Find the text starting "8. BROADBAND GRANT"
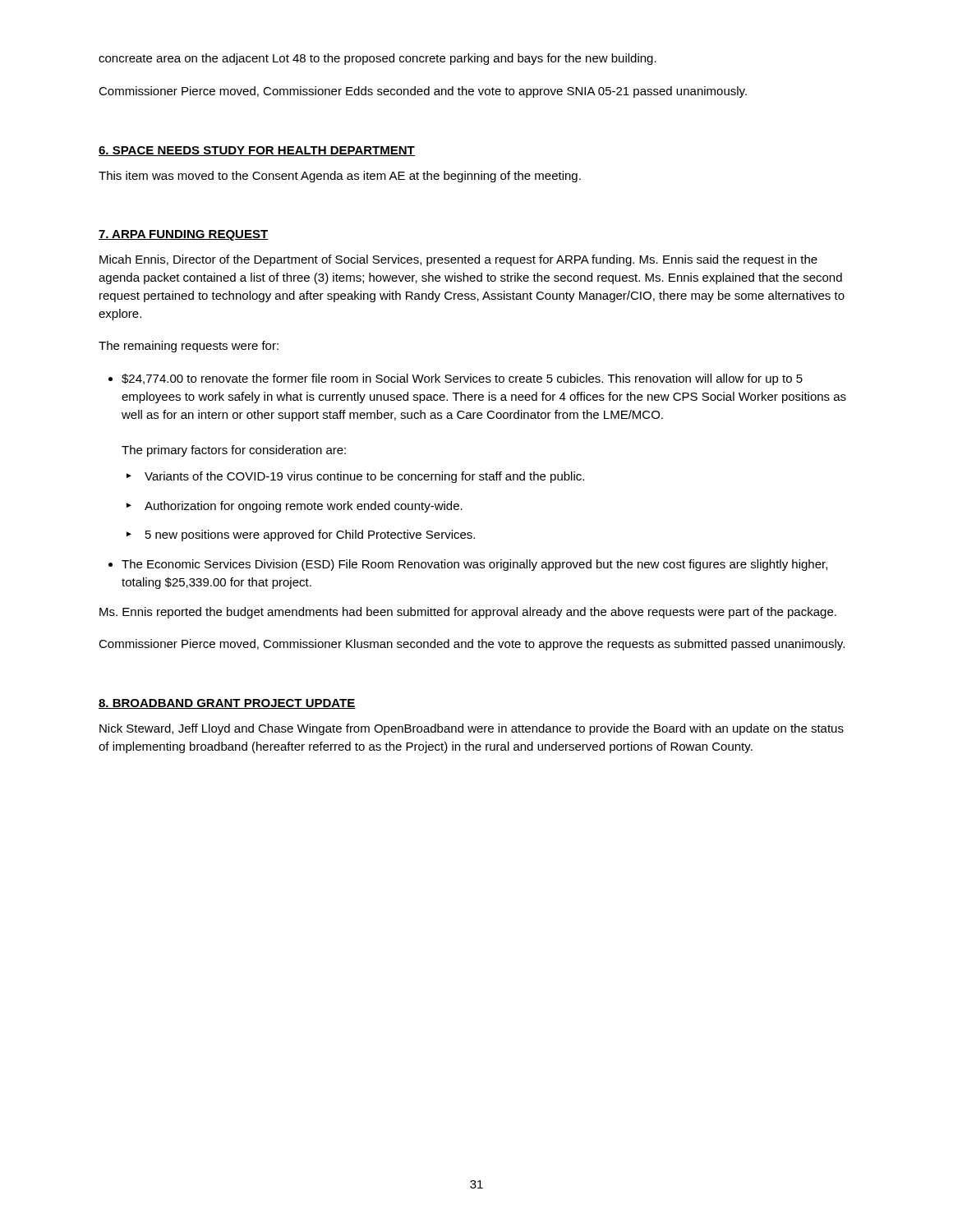The image size is (953, 1232). pyautogui.click(x=227, y=703)
